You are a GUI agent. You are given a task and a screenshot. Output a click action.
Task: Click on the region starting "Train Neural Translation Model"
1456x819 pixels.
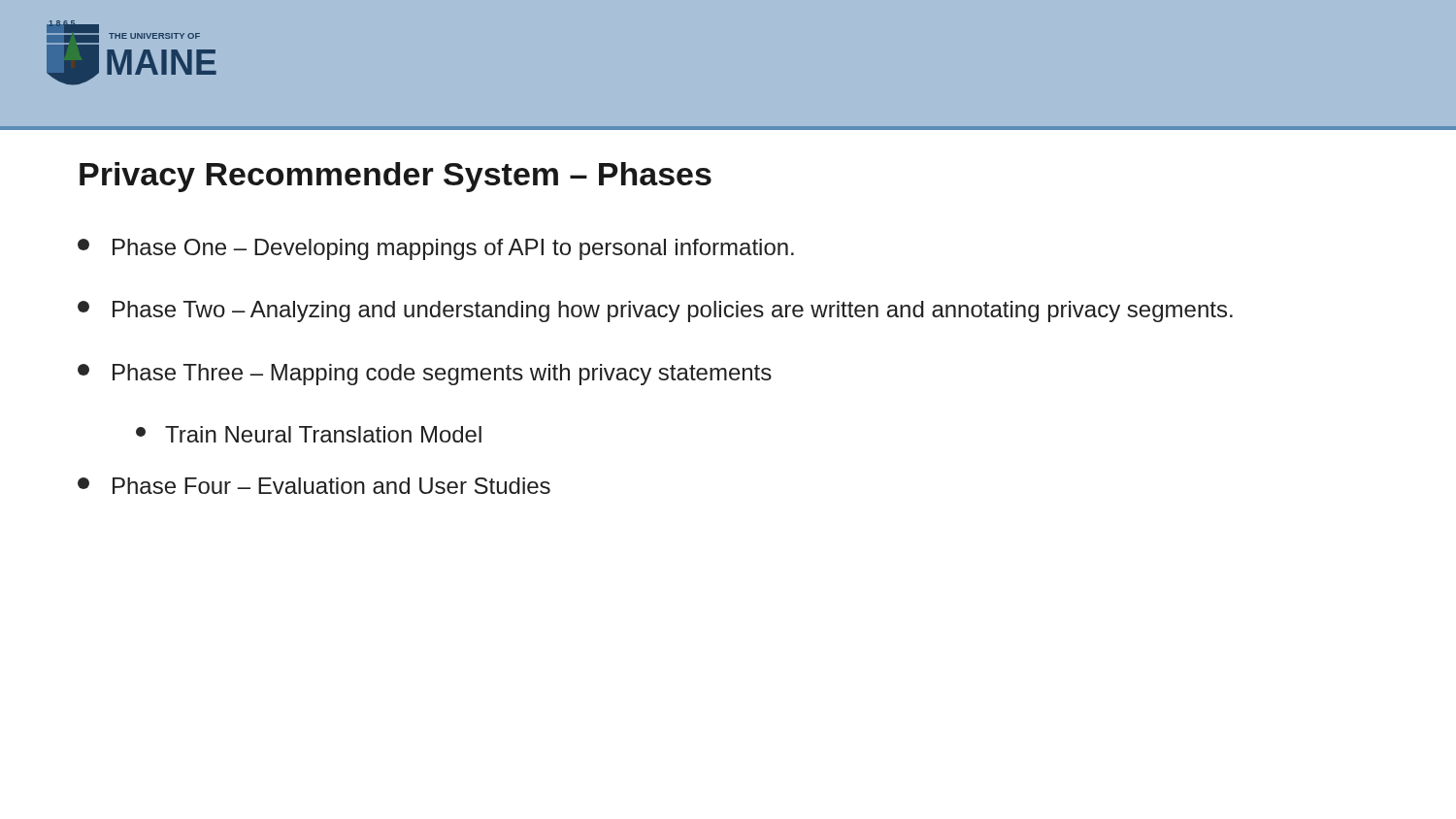(x=309, y=435)
